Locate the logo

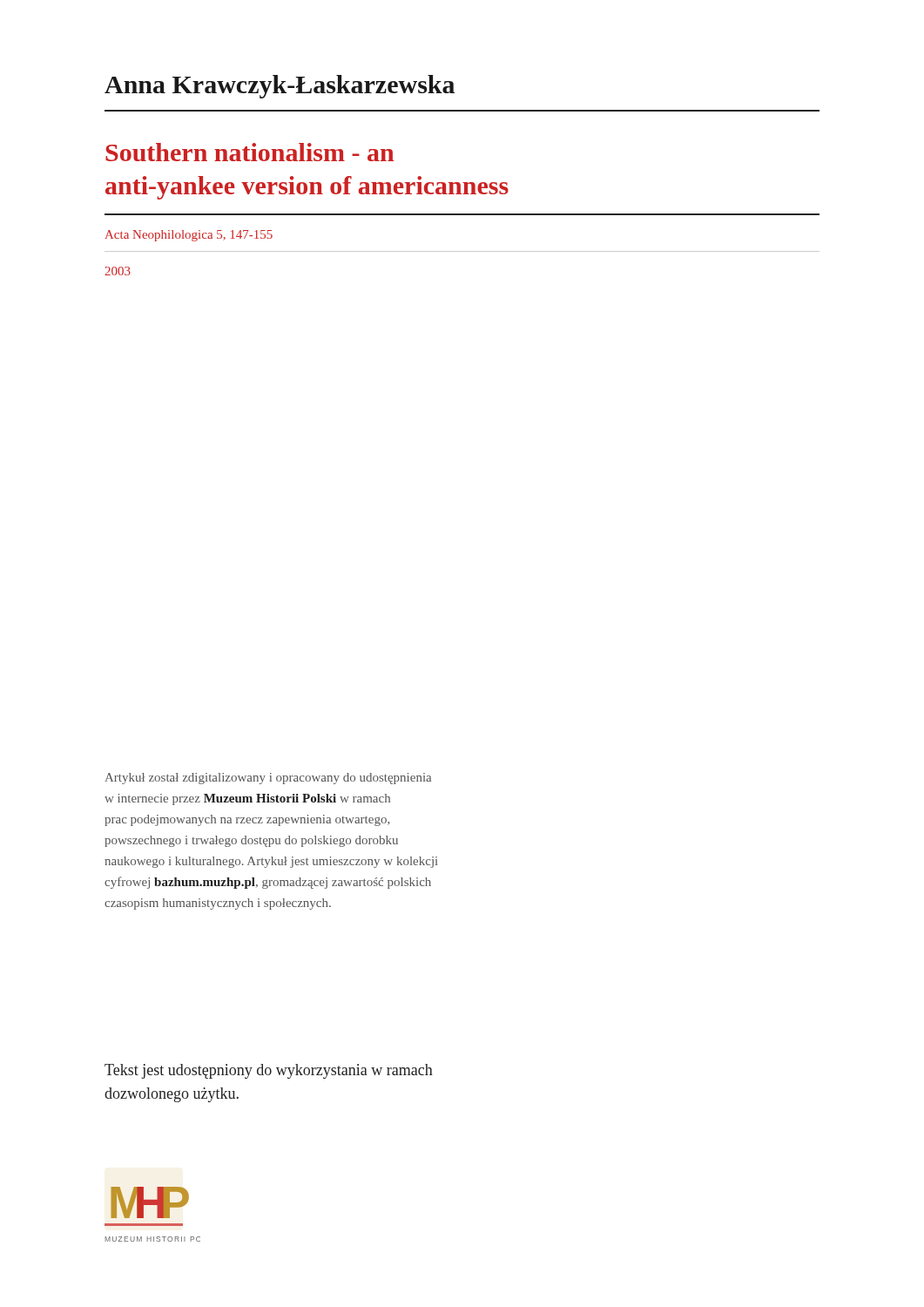point(152,1211)
